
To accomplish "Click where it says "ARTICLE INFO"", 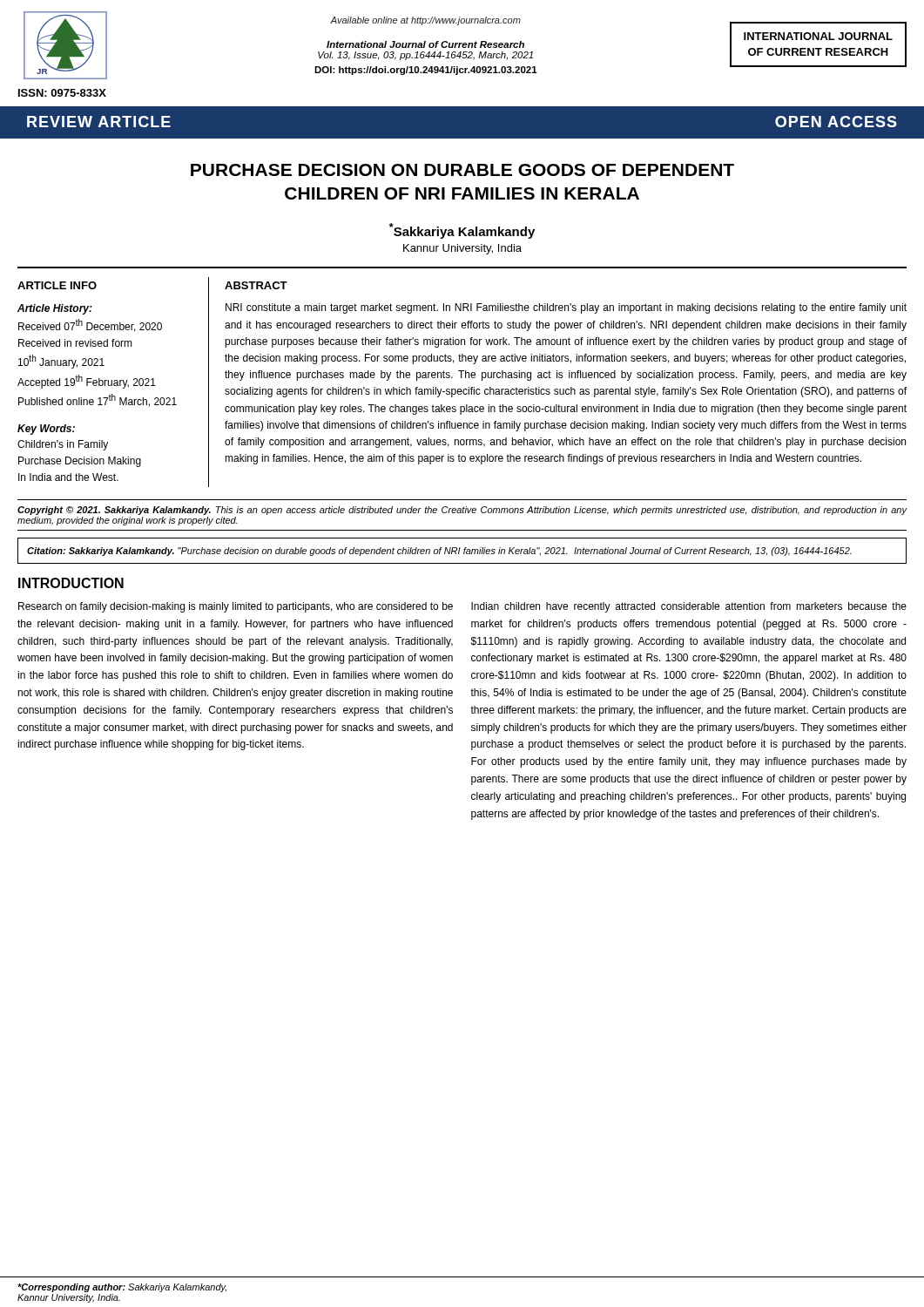I will point(105,285).
